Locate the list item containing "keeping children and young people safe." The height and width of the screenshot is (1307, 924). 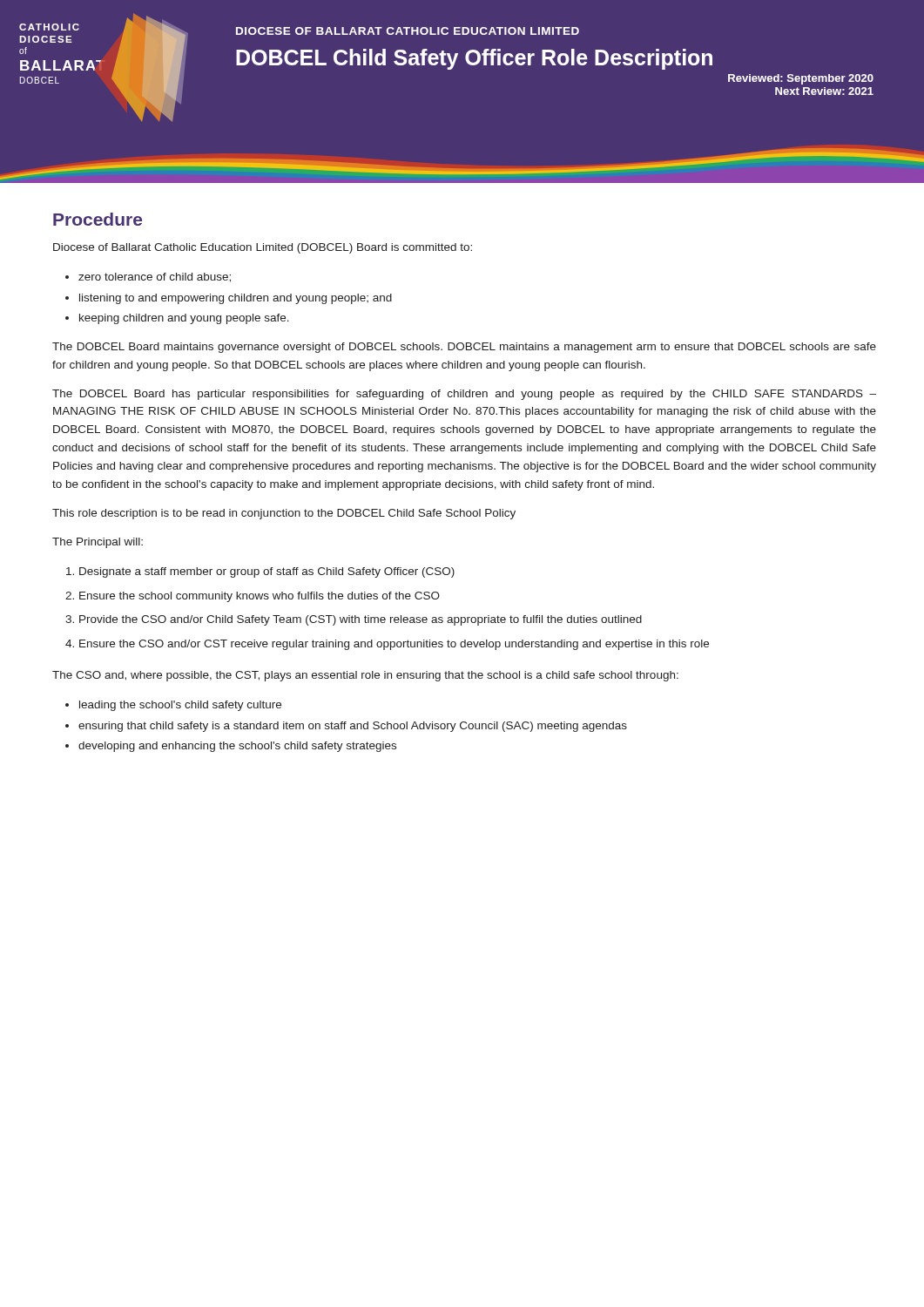[184, 318]
